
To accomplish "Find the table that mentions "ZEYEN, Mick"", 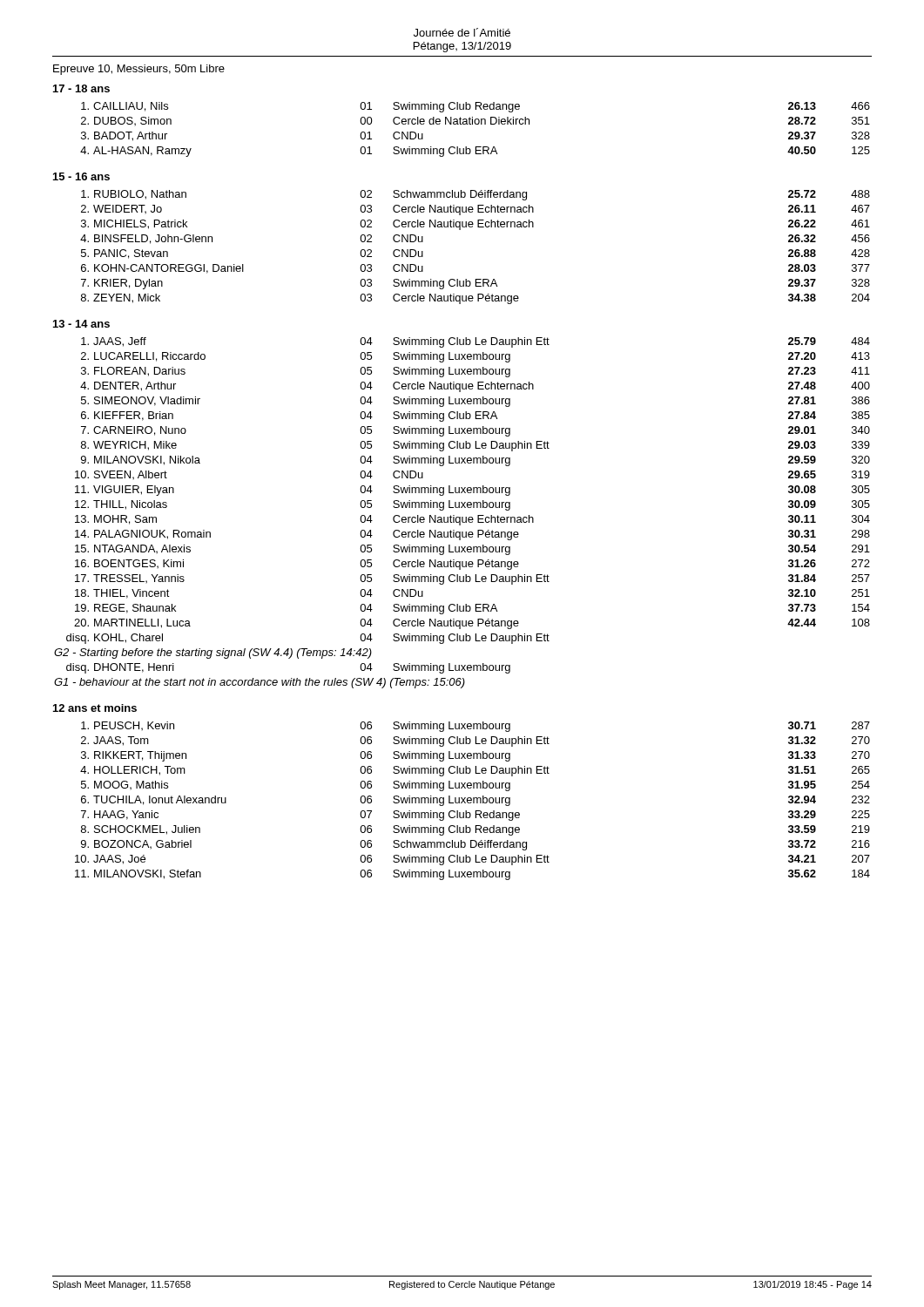I will click(462, 246).
